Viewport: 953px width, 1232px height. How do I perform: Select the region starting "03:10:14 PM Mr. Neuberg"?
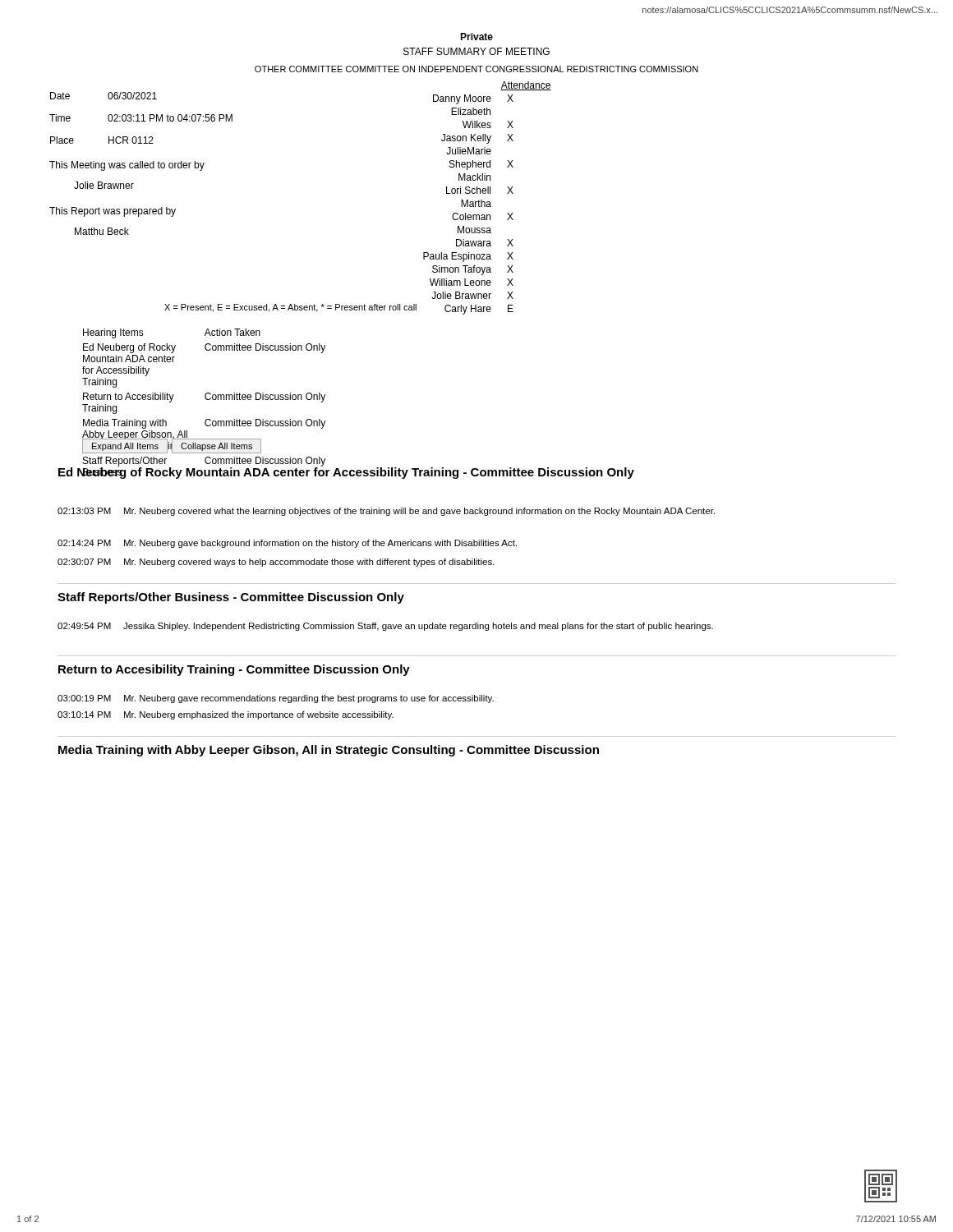point(226,715)
